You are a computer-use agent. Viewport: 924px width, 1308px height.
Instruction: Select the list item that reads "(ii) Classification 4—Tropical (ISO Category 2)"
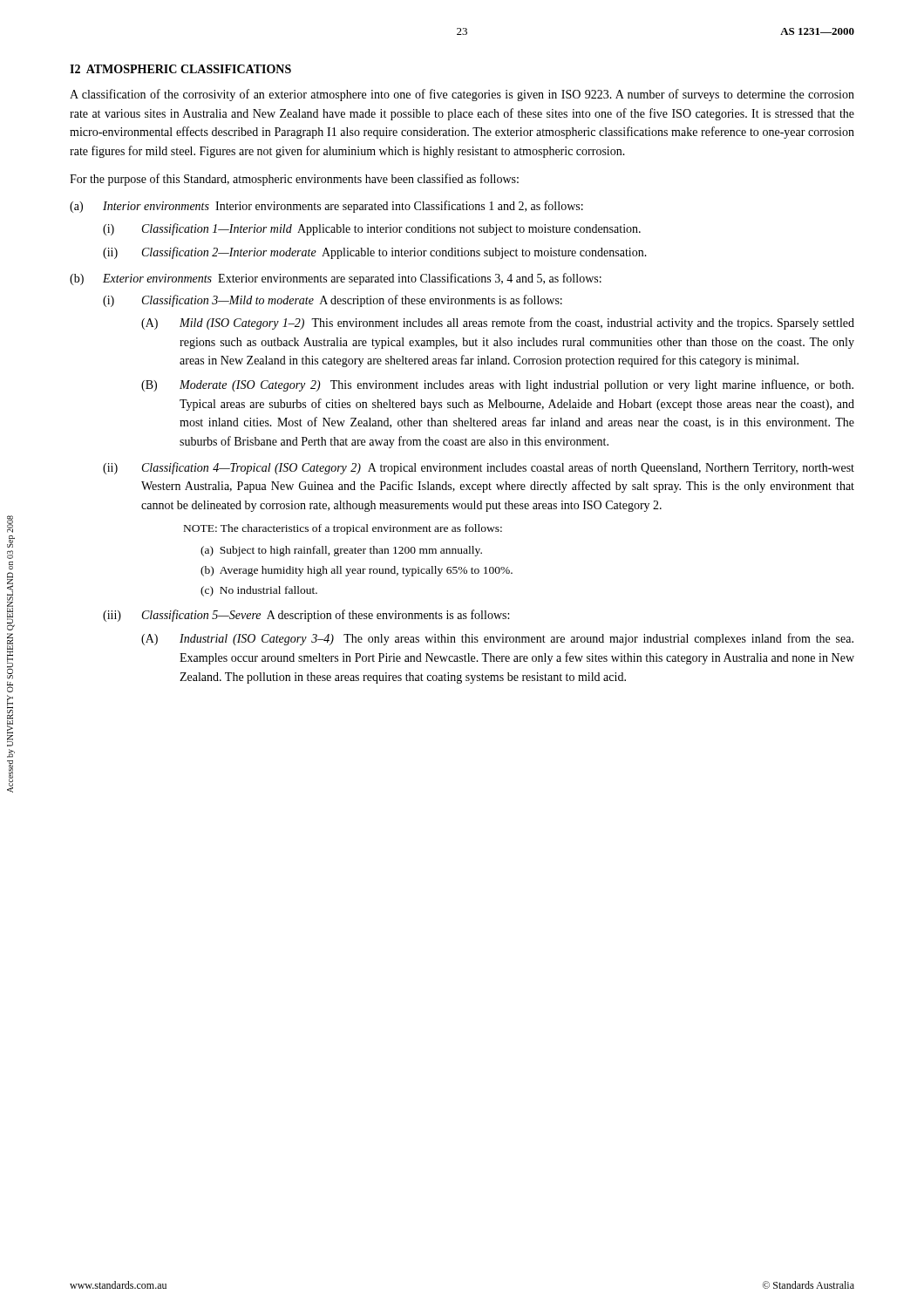[479, 487]
